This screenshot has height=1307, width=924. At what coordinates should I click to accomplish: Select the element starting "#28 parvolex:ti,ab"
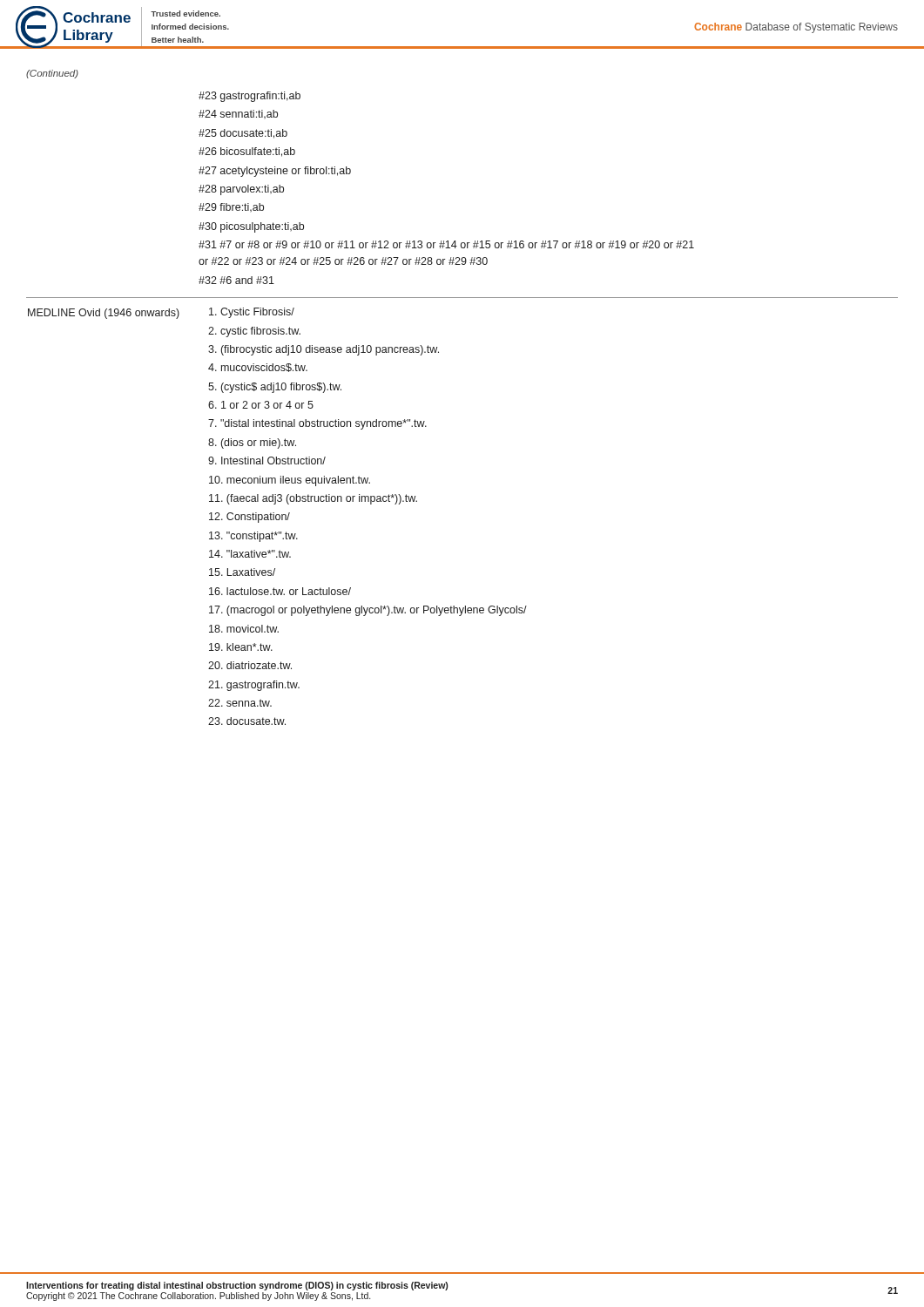(242, 189)
